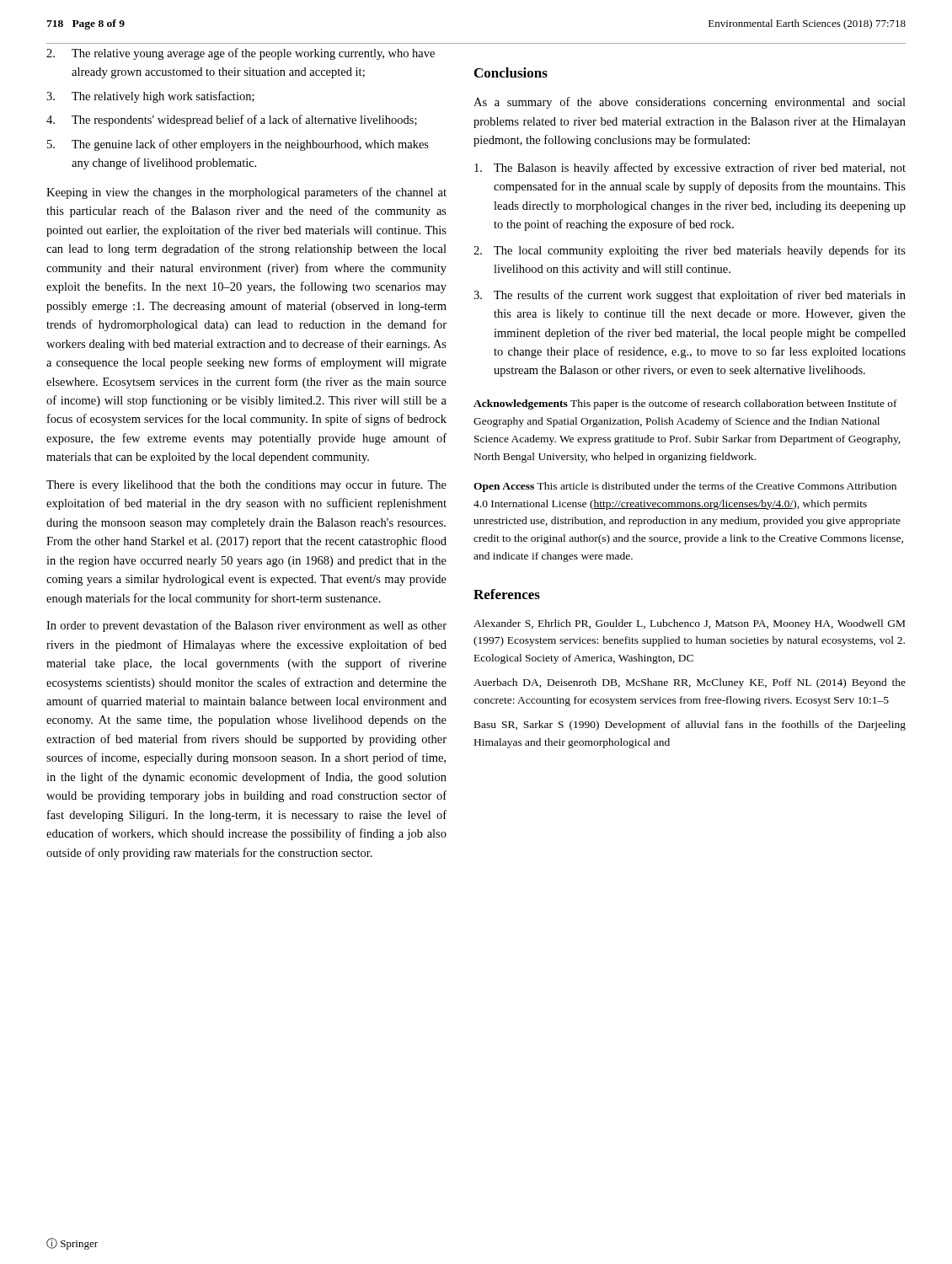The width and height of the screenshot is (952, 1264).
Task: Find the text block containing "Auerbach DA, Deisenroth DB, McShane RR, McCluney"
Action: pos(690,691)
